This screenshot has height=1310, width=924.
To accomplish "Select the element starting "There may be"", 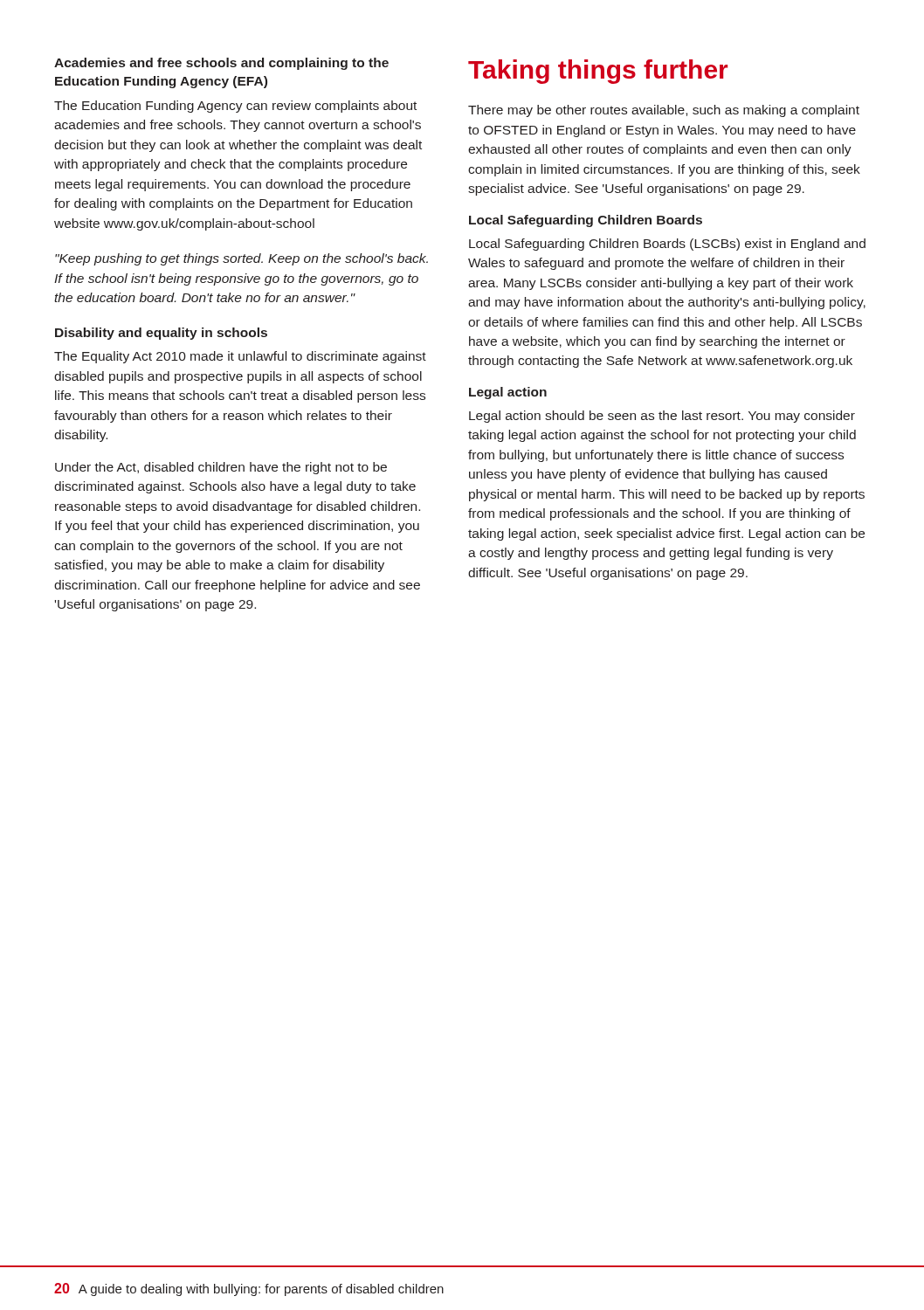I will (669, 150).
